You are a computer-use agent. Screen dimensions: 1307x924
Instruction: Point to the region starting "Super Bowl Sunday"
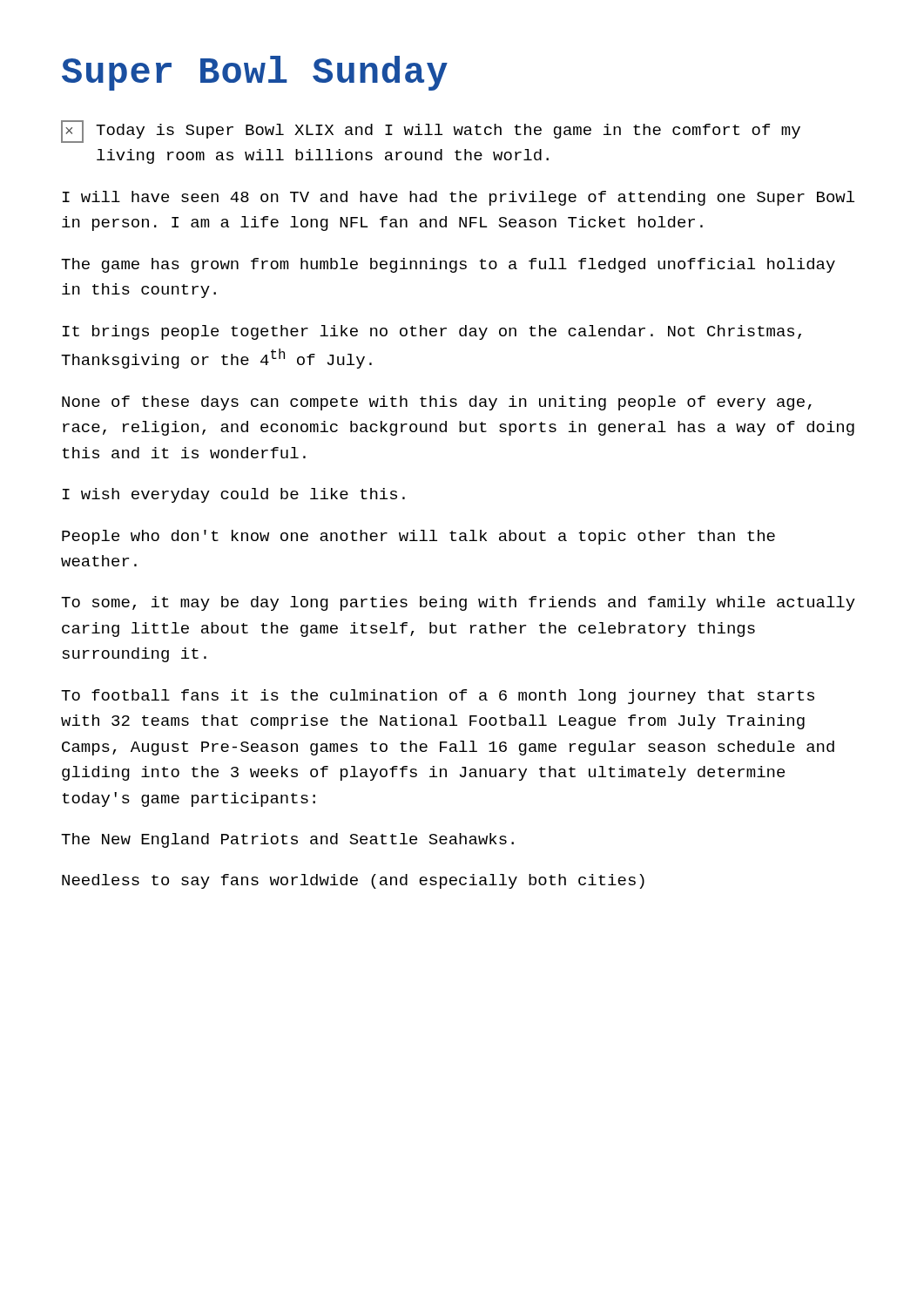tap(462, 73)
